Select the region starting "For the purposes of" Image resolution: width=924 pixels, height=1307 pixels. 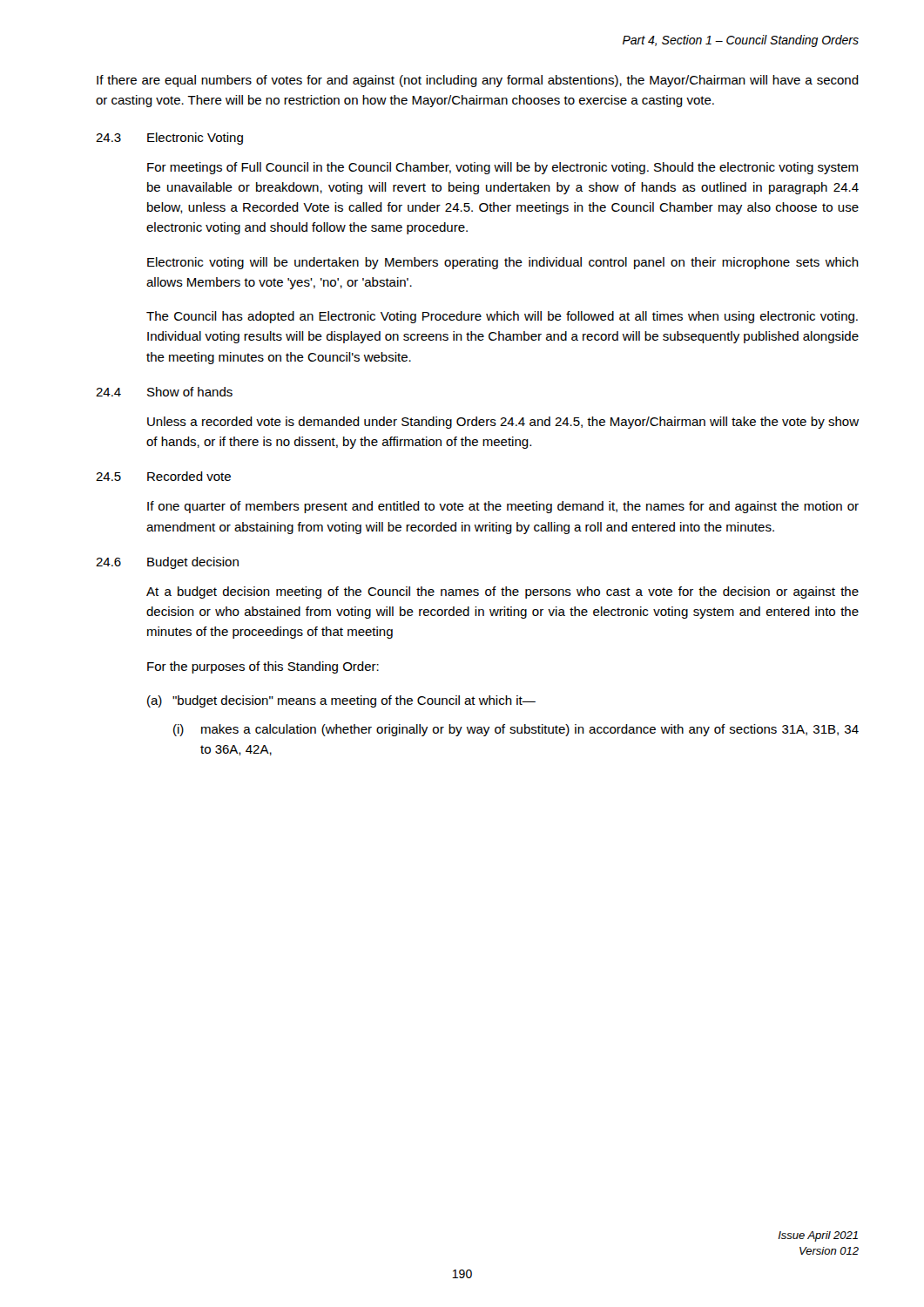coord(263,666)
